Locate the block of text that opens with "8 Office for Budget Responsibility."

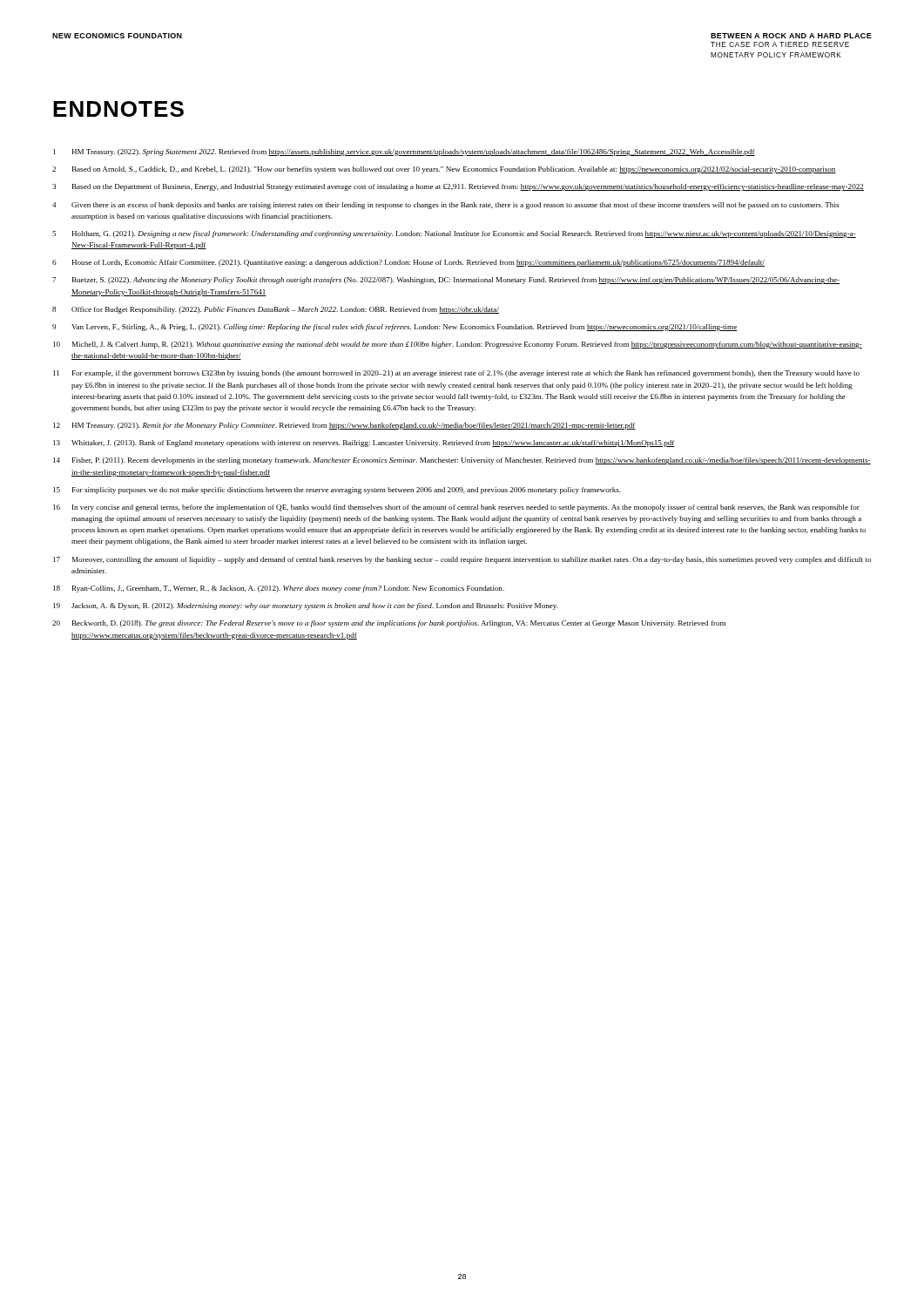(x=462, y=310)
